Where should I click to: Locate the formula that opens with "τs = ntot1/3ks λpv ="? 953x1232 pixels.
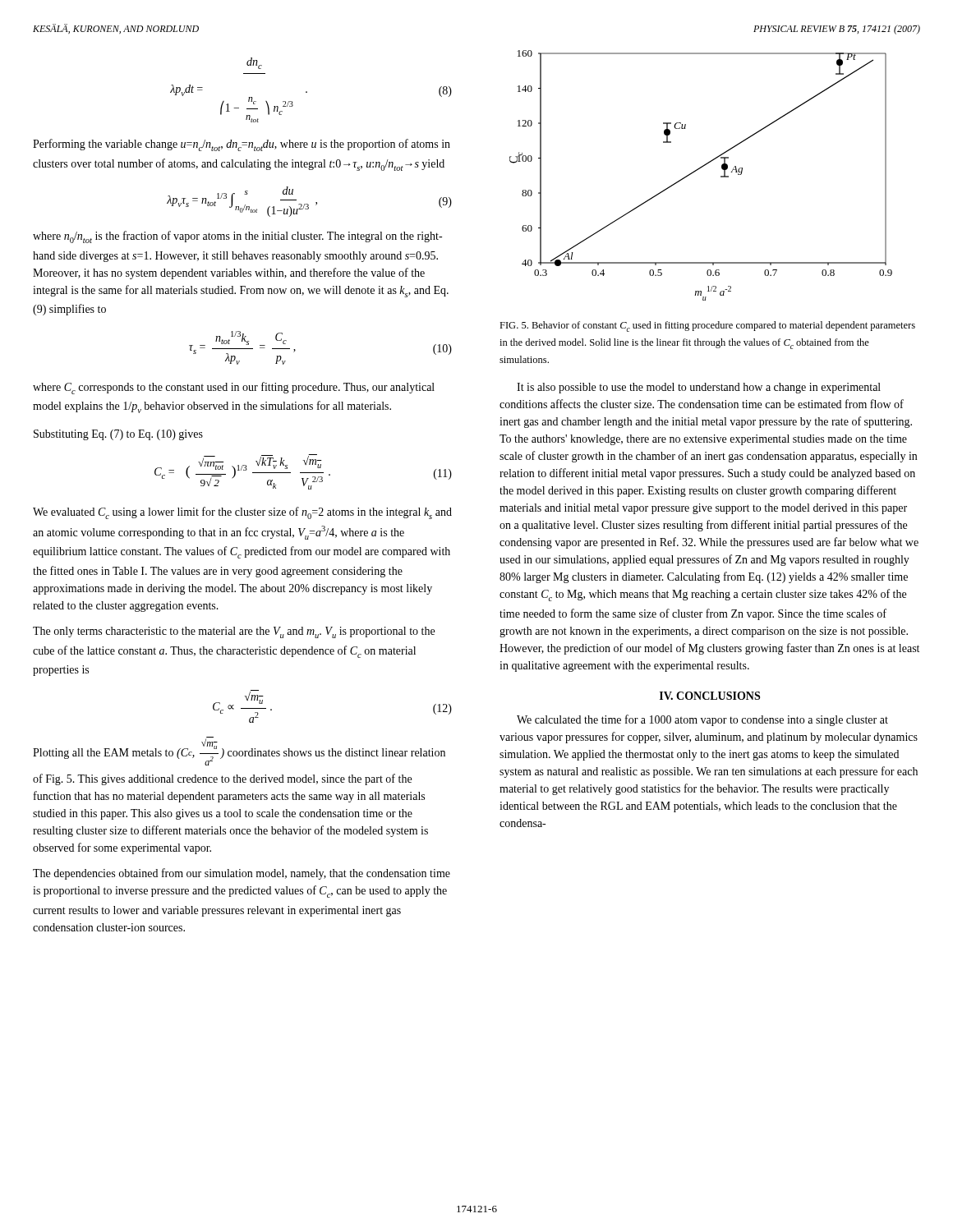(x=232, y=349)
